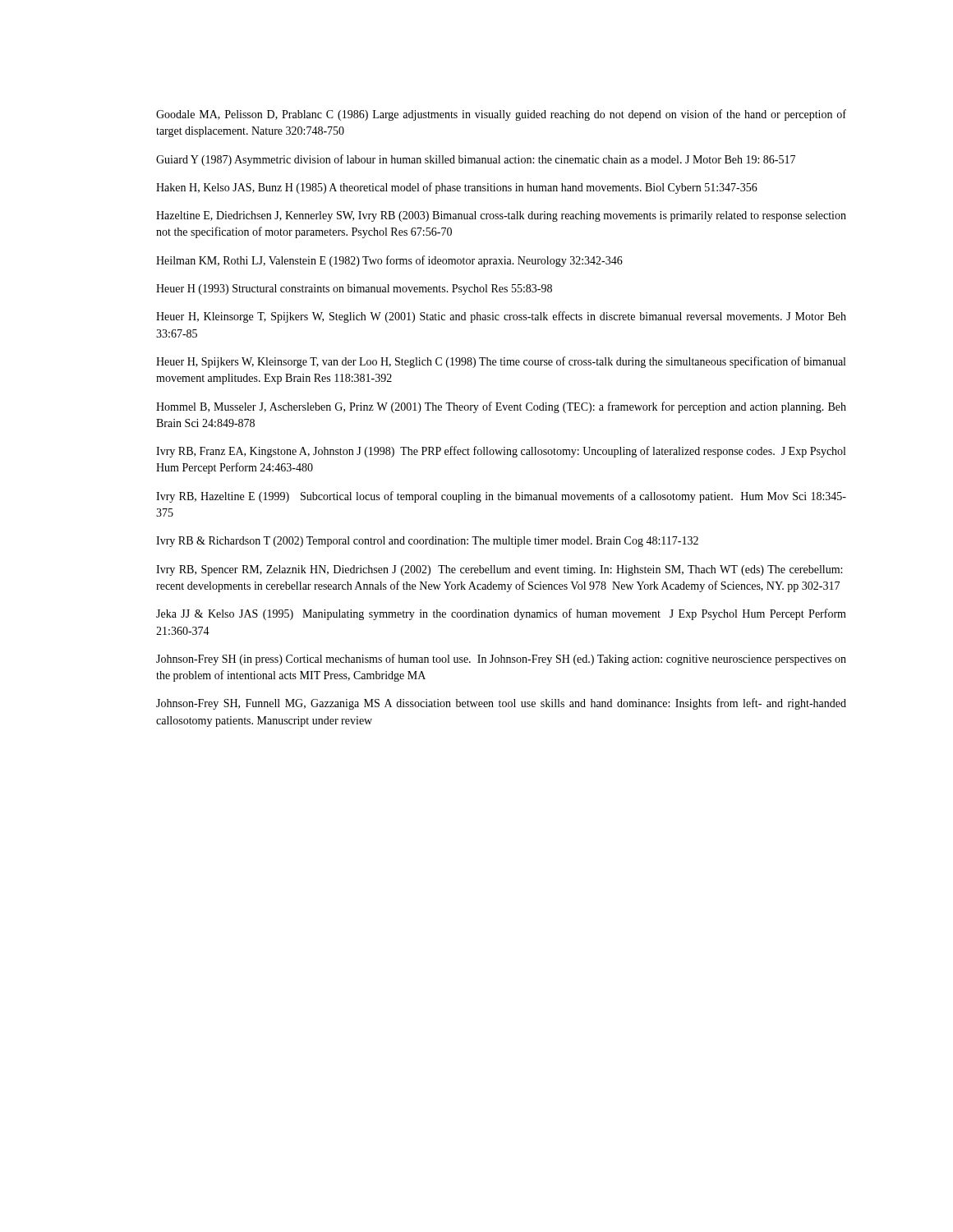Click the passage that begins "Ivry RB, Franz EA, Kingstone A, Johnston"

pos(501,460)
